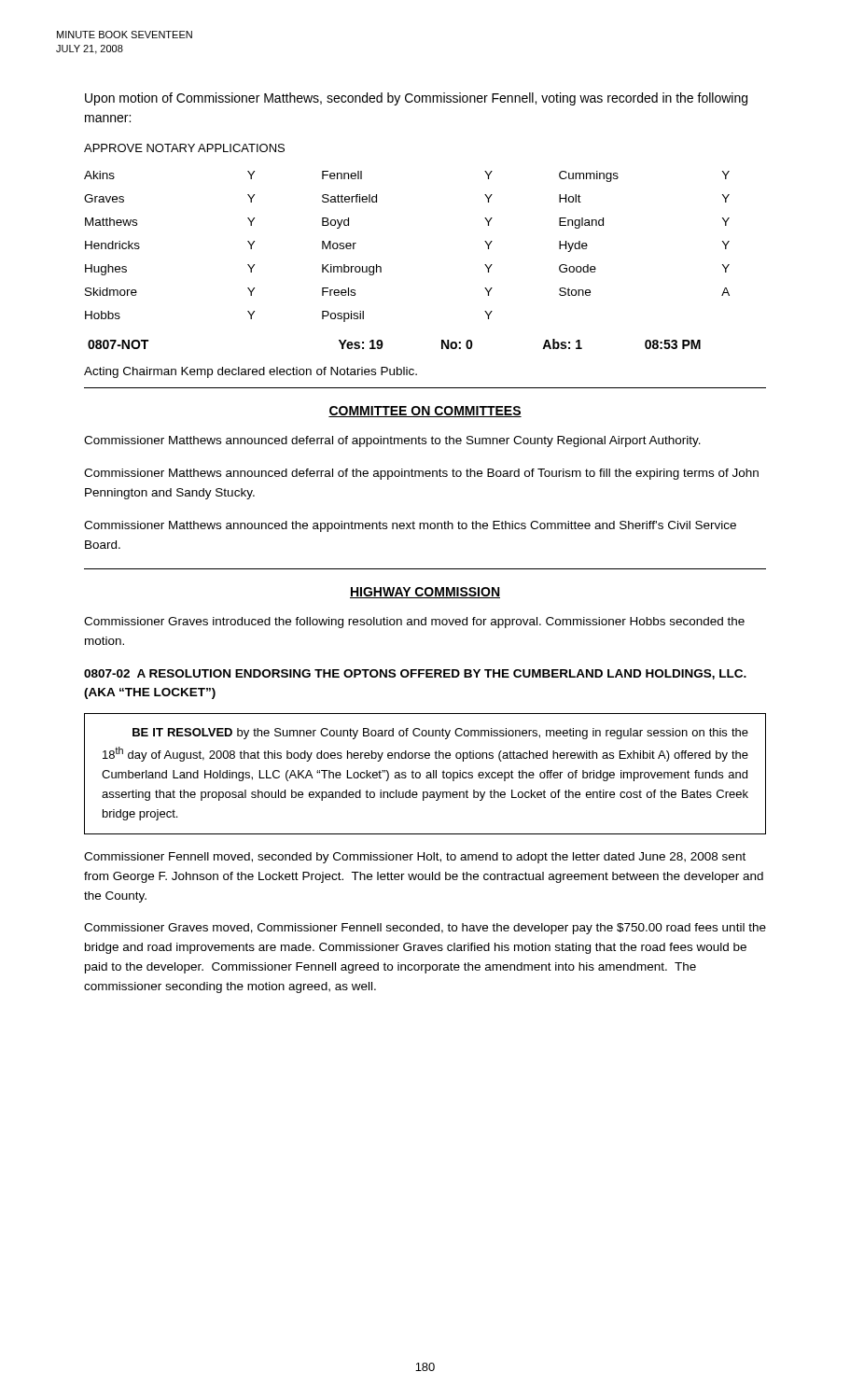850x1400 pixels.
Task: Locate the passage starting "COMMITTEE ON COMMITTEES"
Action: (x=425, y=411)
